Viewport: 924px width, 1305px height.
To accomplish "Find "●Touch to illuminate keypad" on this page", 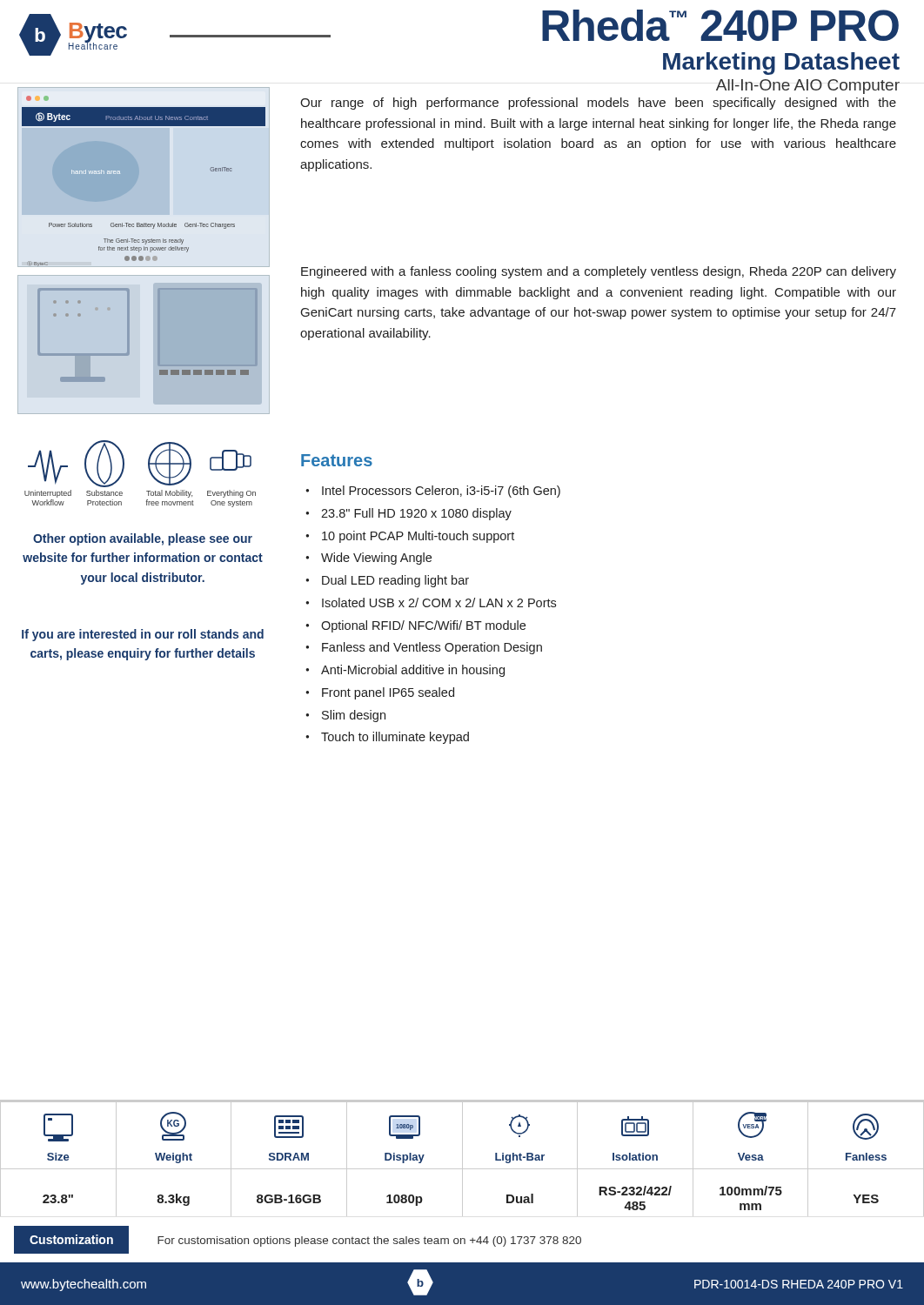I will [388, 737].
